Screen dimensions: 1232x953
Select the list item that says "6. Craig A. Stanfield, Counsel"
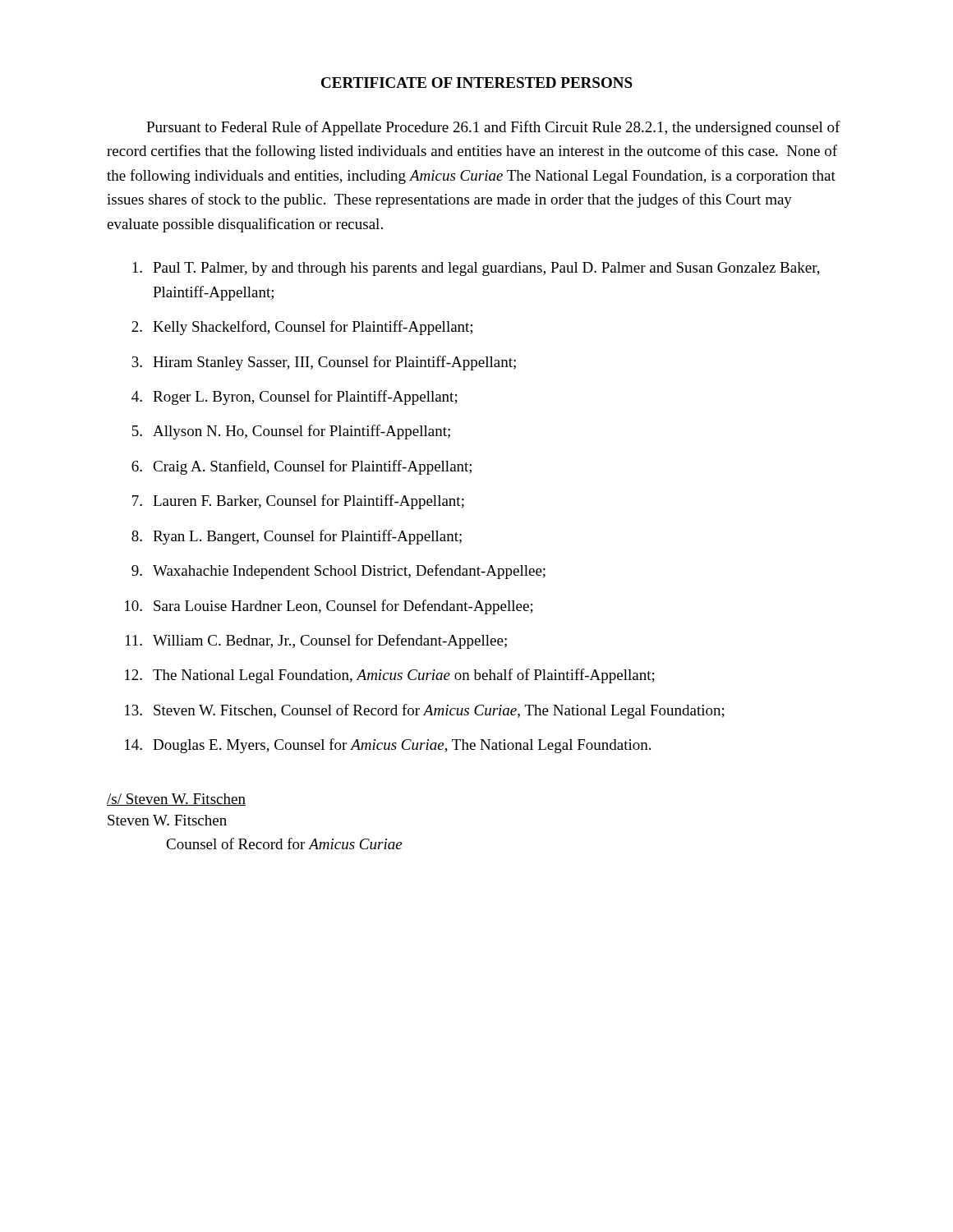tap(476, 466)
